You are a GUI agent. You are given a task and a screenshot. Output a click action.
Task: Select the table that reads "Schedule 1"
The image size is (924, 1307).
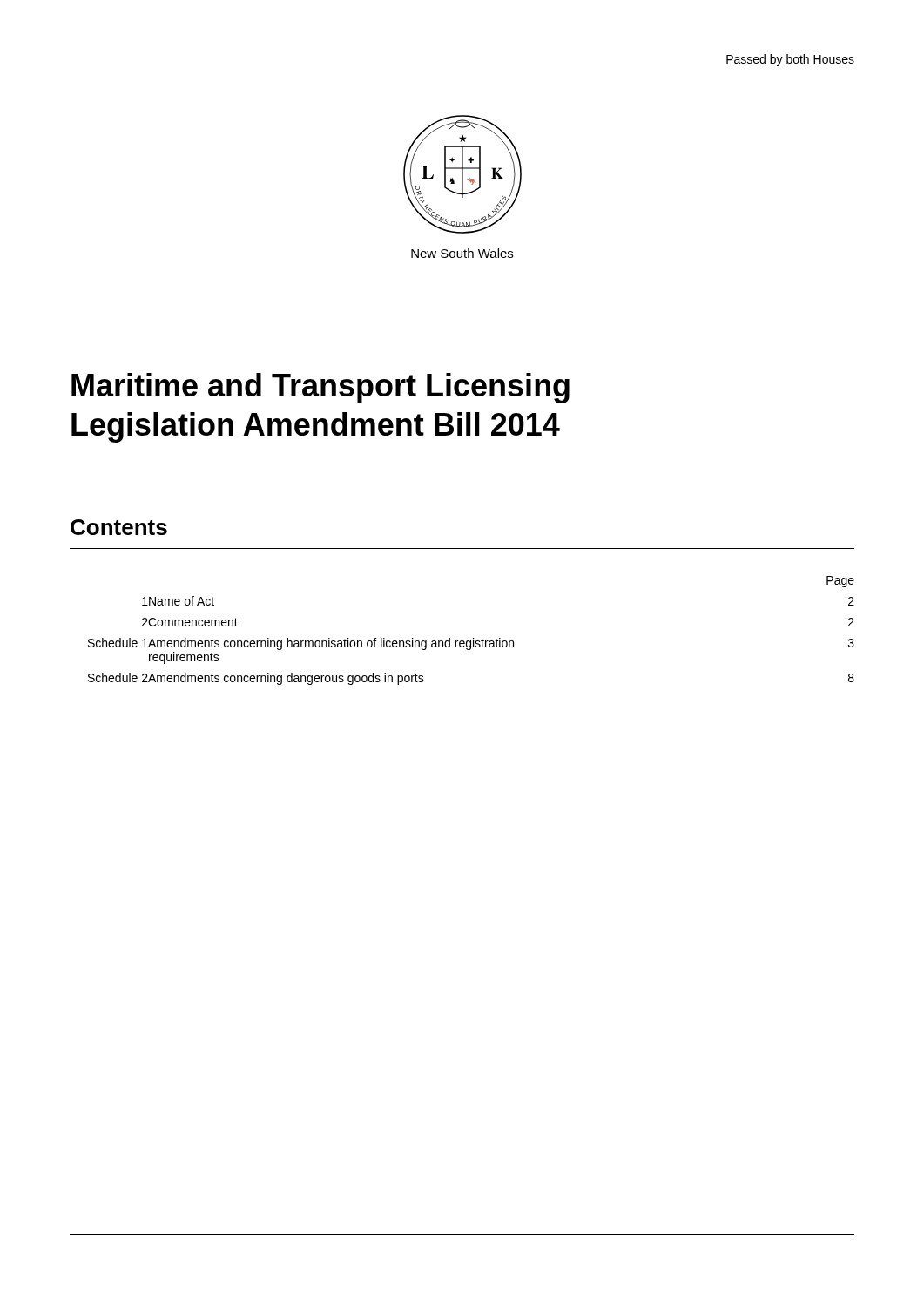(x=462, y=624)
